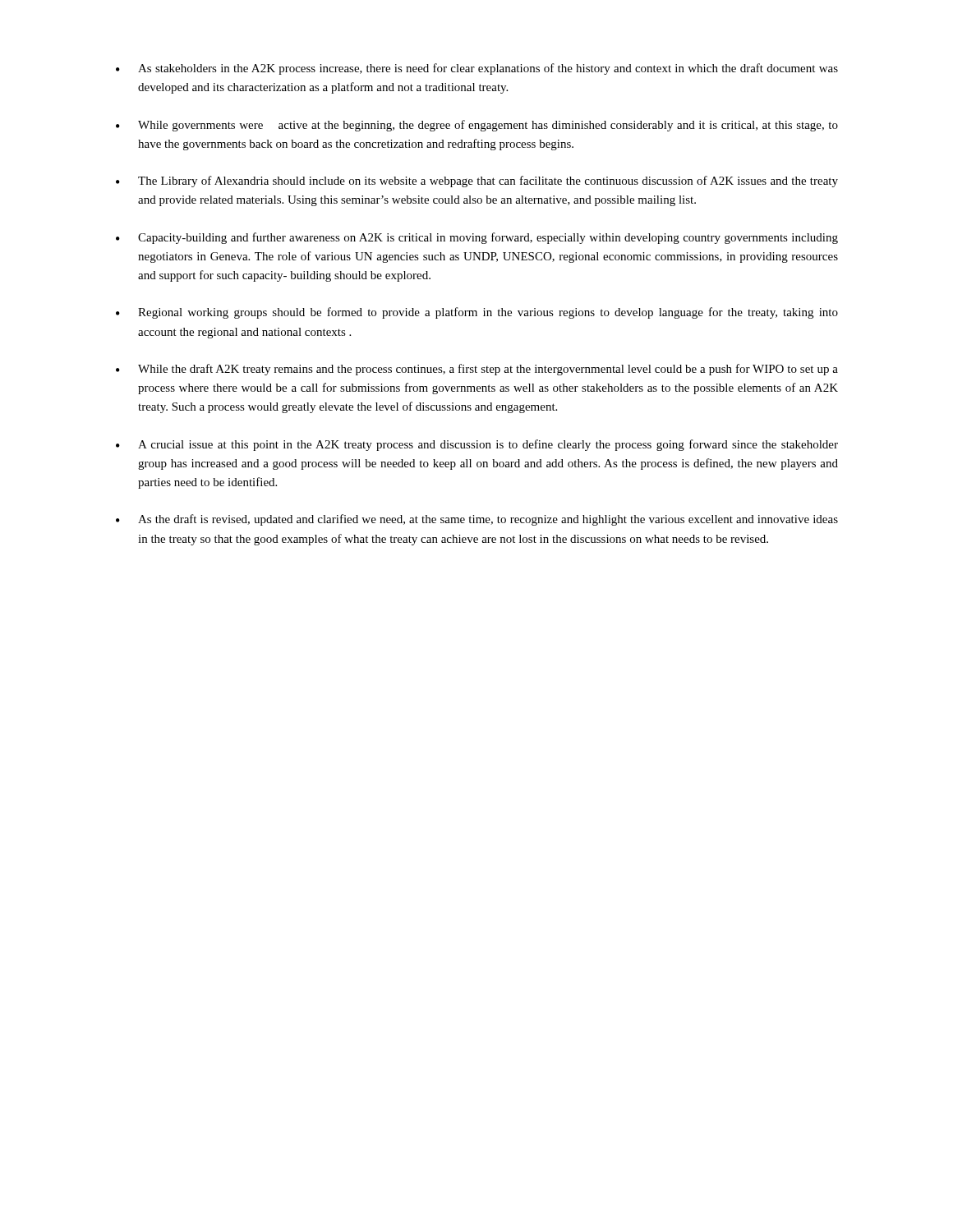Image resolution: width=953 pixels, height=1232 pixels.
Task: Click the passage that begins "• Capacity-building and further awareness"
Action: coord(476,257)
